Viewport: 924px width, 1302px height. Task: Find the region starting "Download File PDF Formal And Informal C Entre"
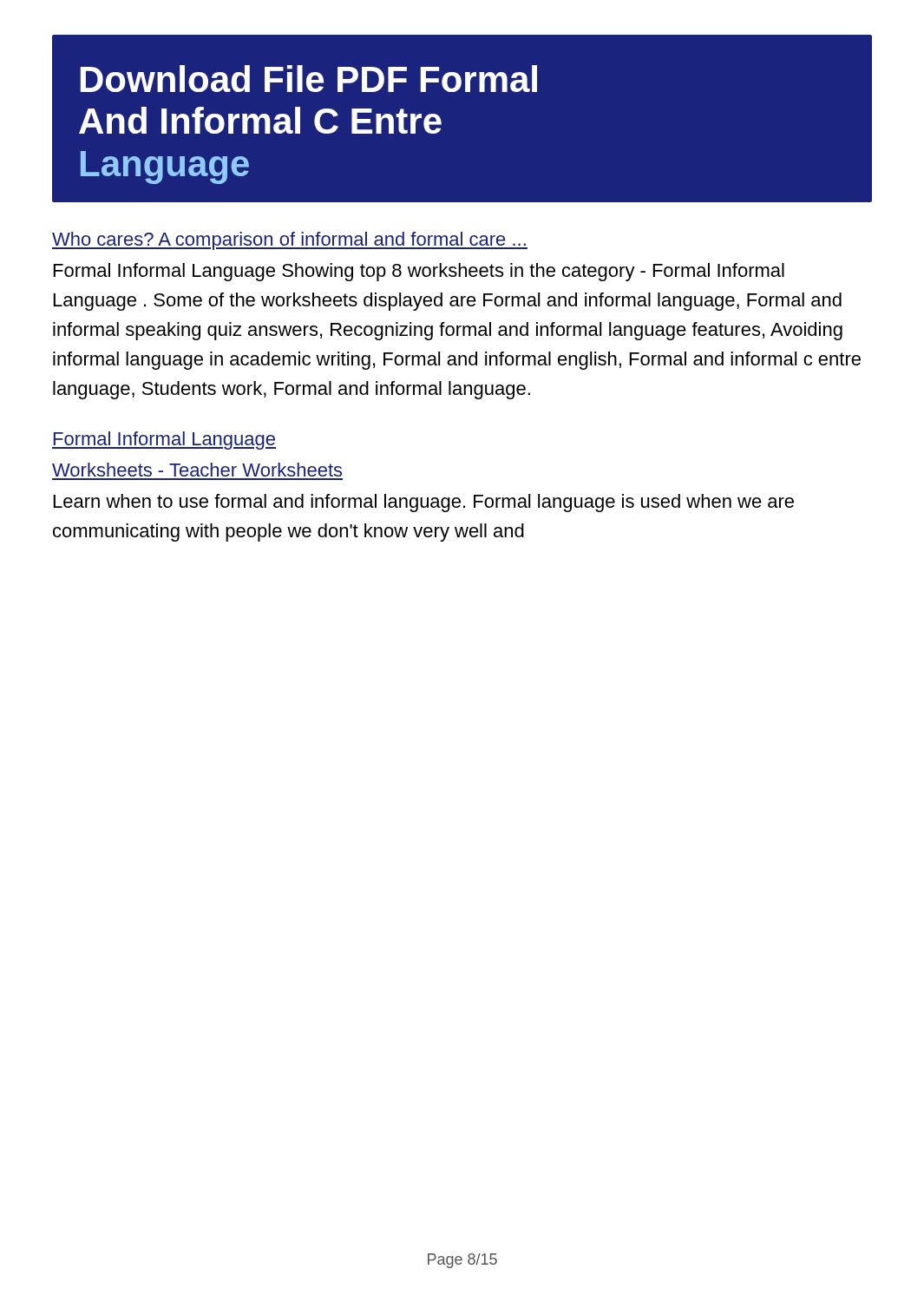(308, 79)
